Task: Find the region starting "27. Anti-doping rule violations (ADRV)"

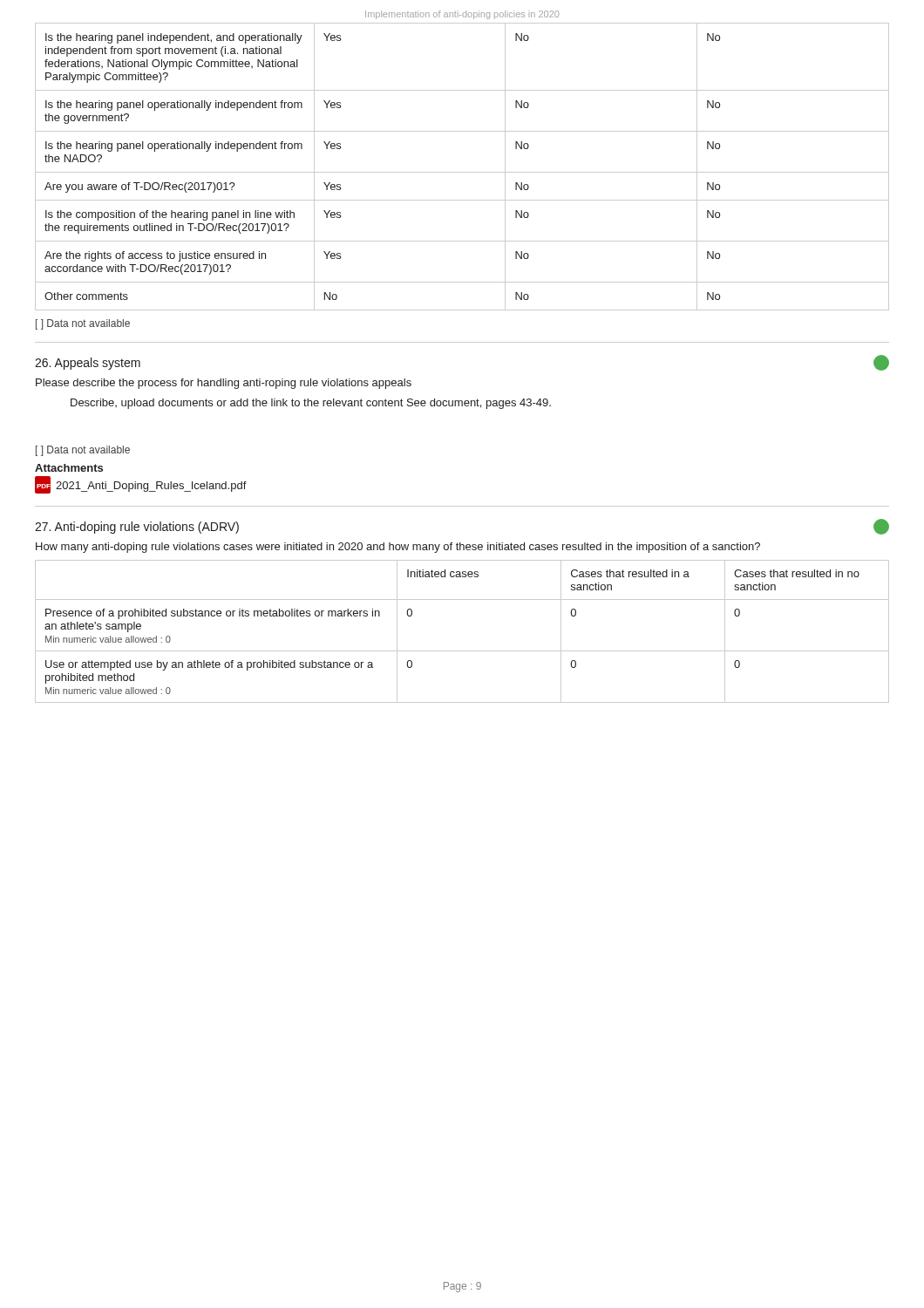Action: 137,527
